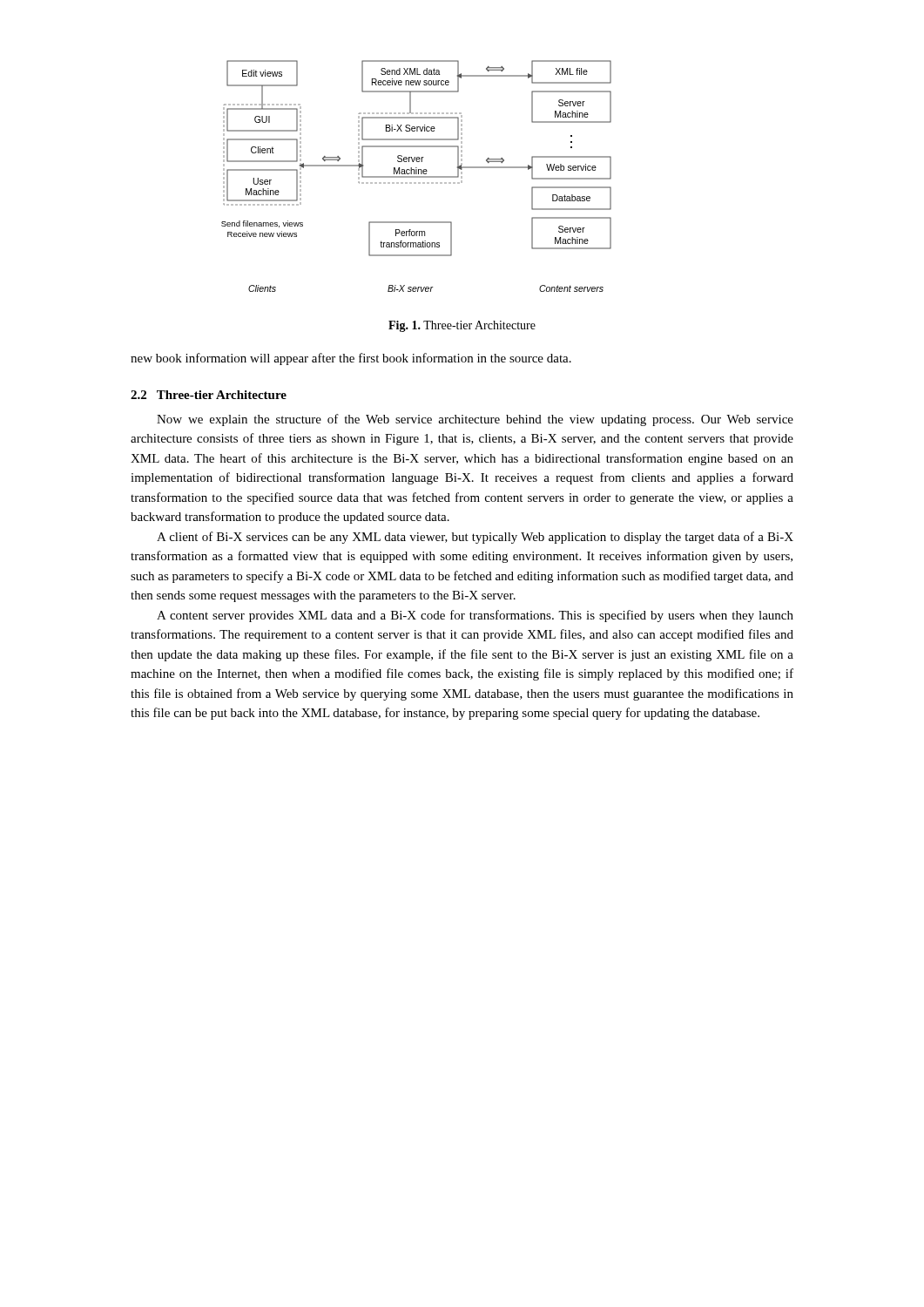Point to the passage starting "Now we explain"
The width and height of the screenshot is (924, 1307).
pyautogui.click(x=462, y=468)
